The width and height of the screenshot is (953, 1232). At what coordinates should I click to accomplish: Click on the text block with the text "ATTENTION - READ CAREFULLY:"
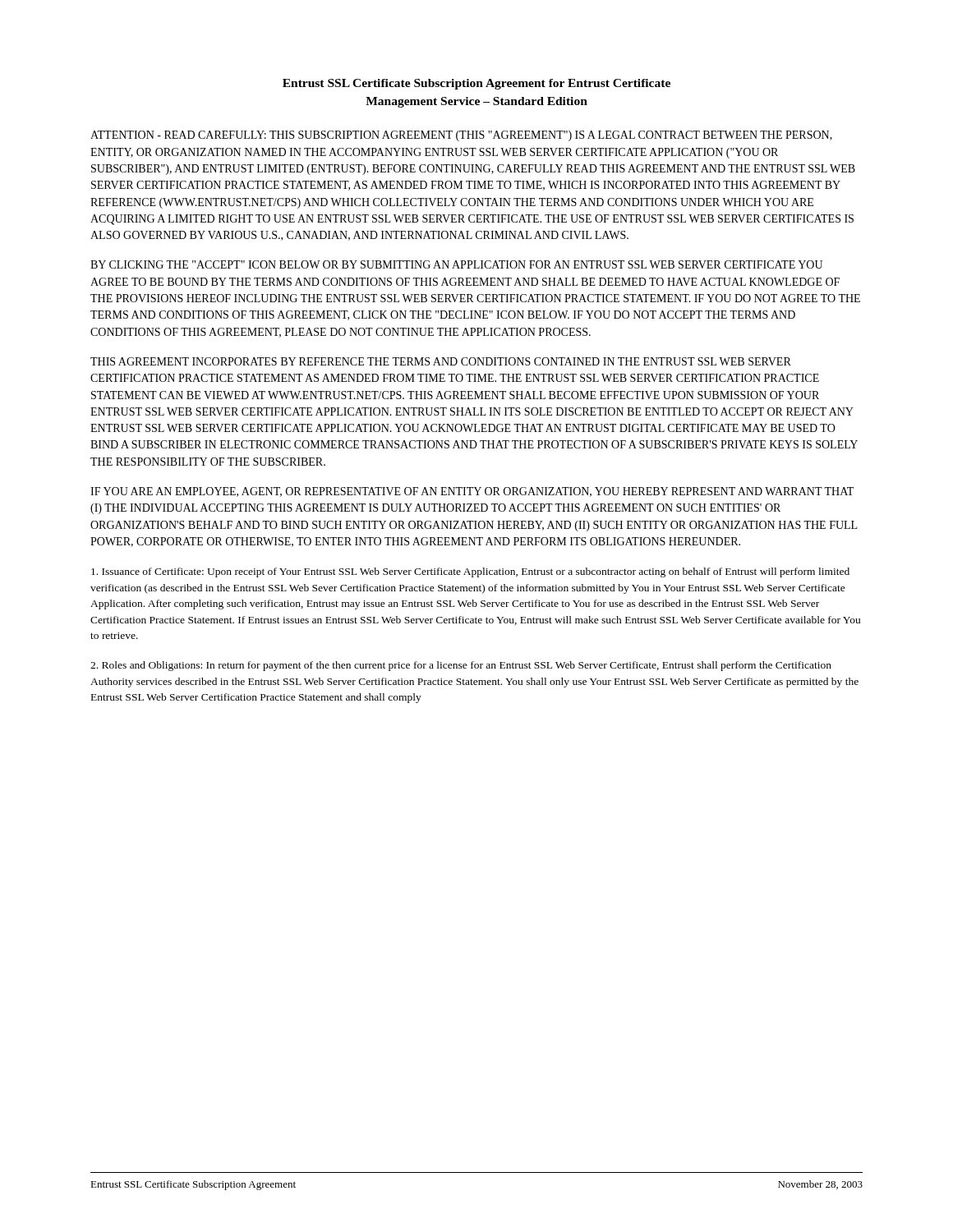tap(473, 185)
